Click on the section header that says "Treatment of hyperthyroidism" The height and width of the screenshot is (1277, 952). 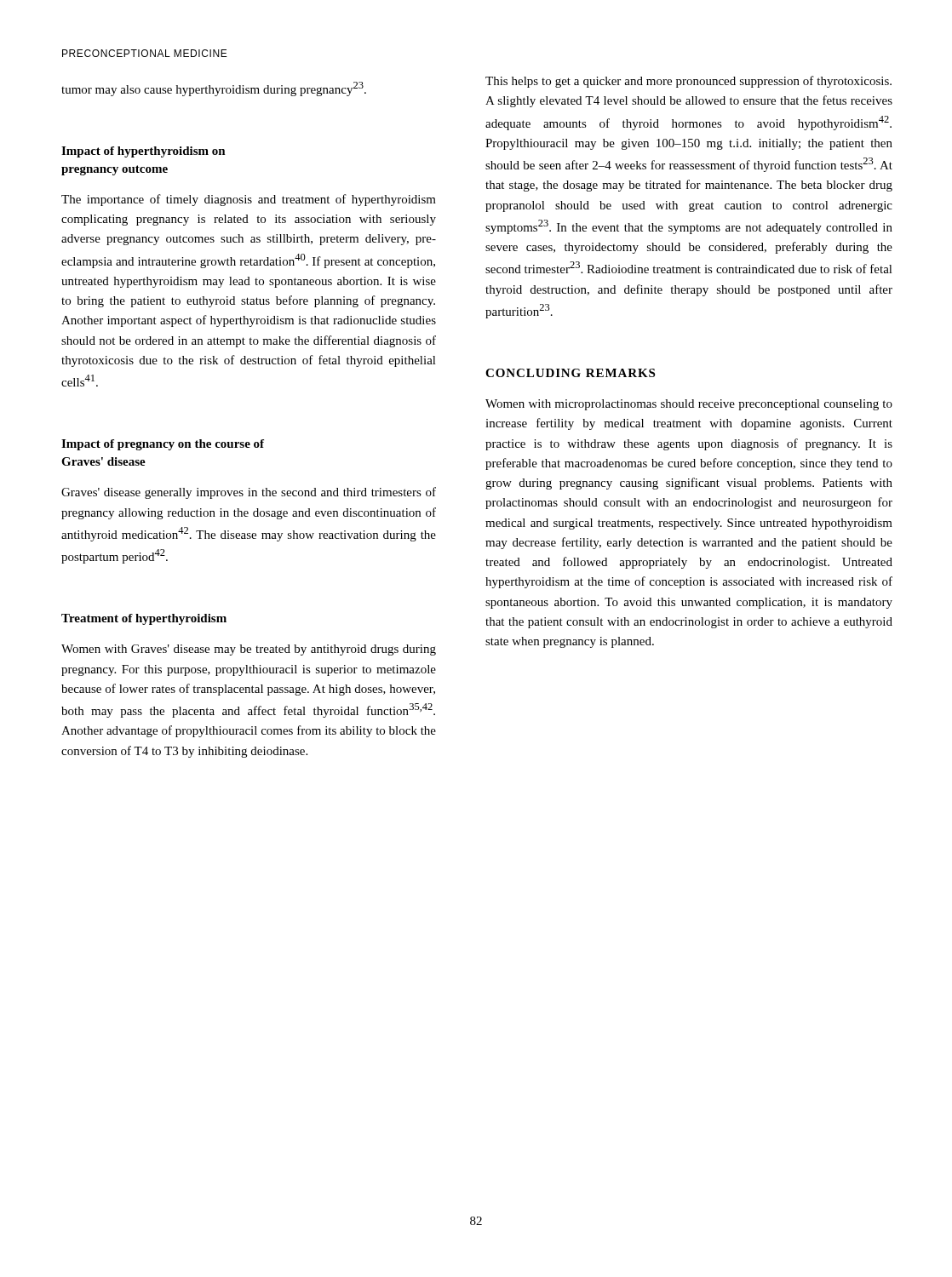[144, 618]
